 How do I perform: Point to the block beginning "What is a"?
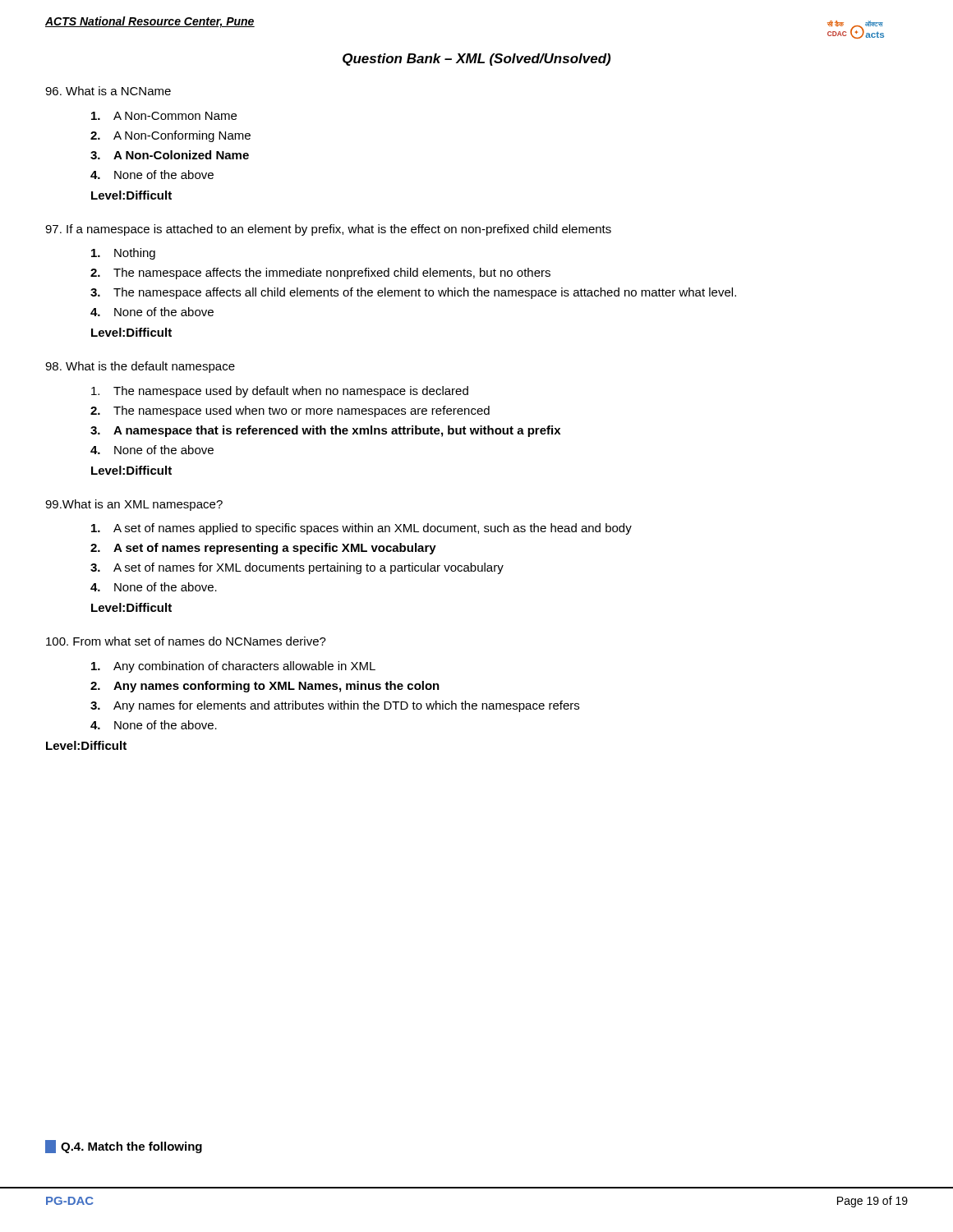108,91
